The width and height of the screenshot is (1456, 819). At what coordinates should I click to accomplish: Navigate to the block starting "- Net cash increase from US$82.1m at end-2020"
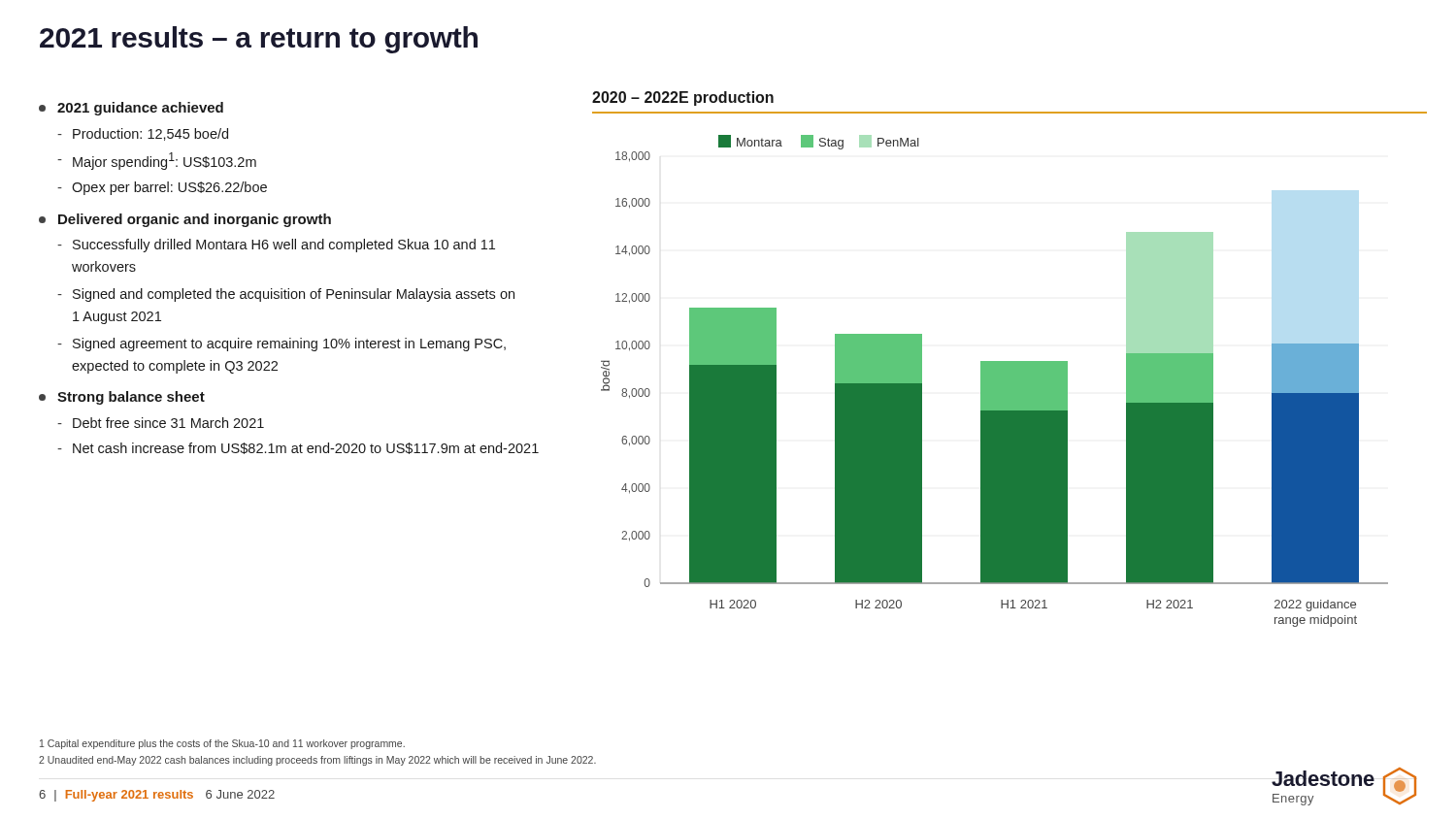point(298,449)
